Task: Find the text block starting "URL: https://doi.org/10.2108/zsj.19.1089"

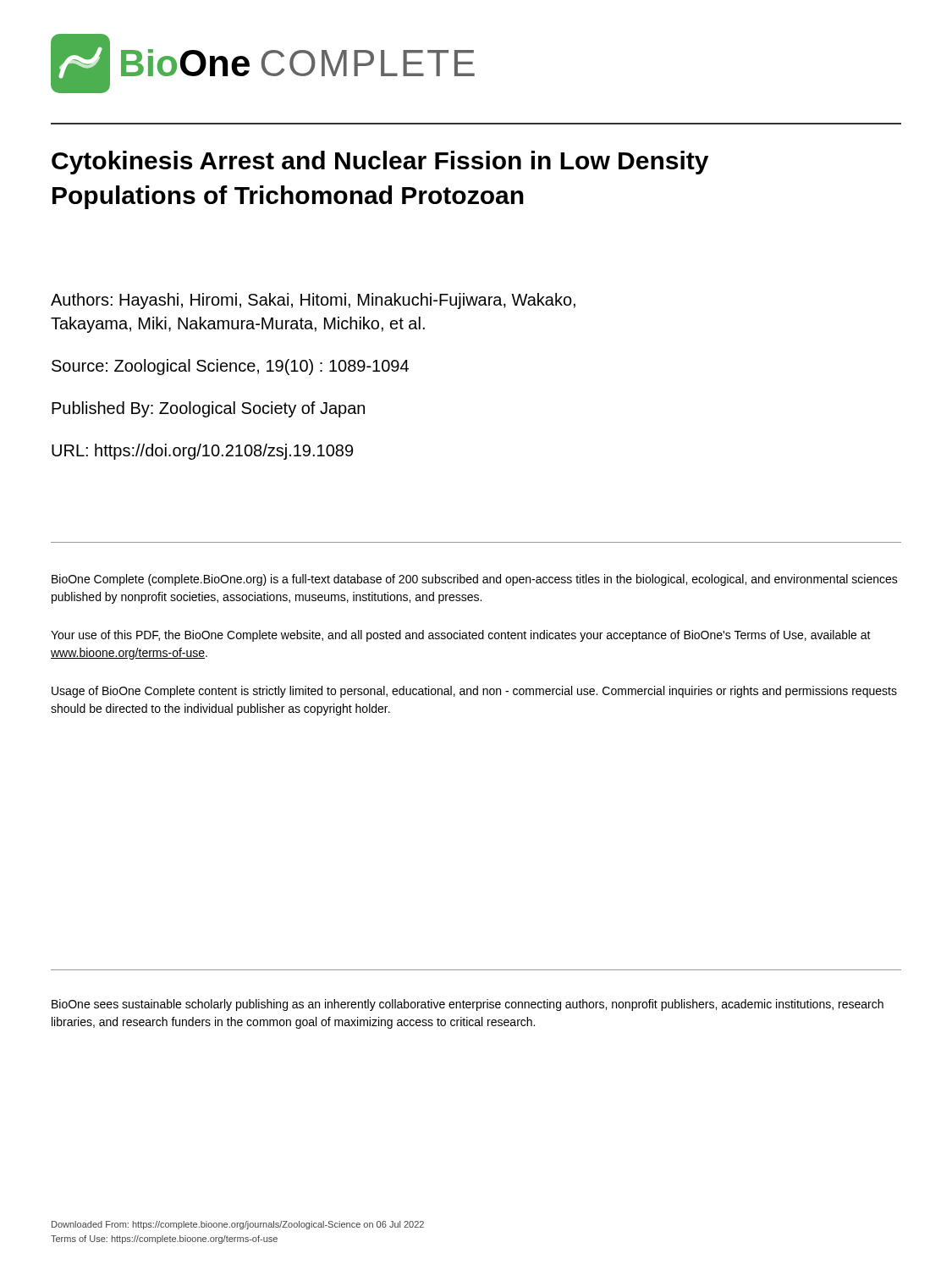Action: [x=202, y=452]
